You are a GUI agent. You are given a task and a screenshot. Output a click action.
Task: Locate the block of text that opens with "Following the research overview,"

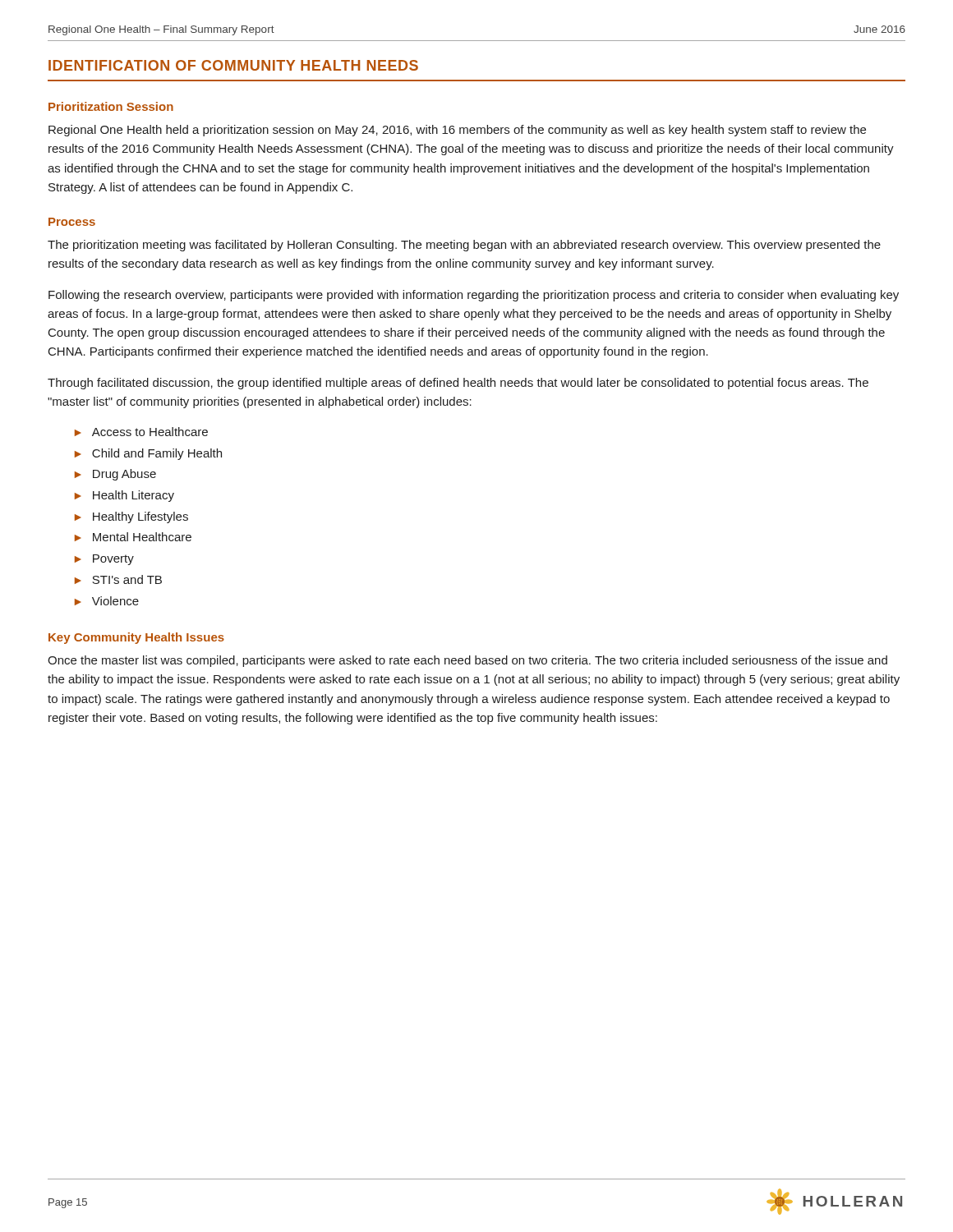point(476,323)
